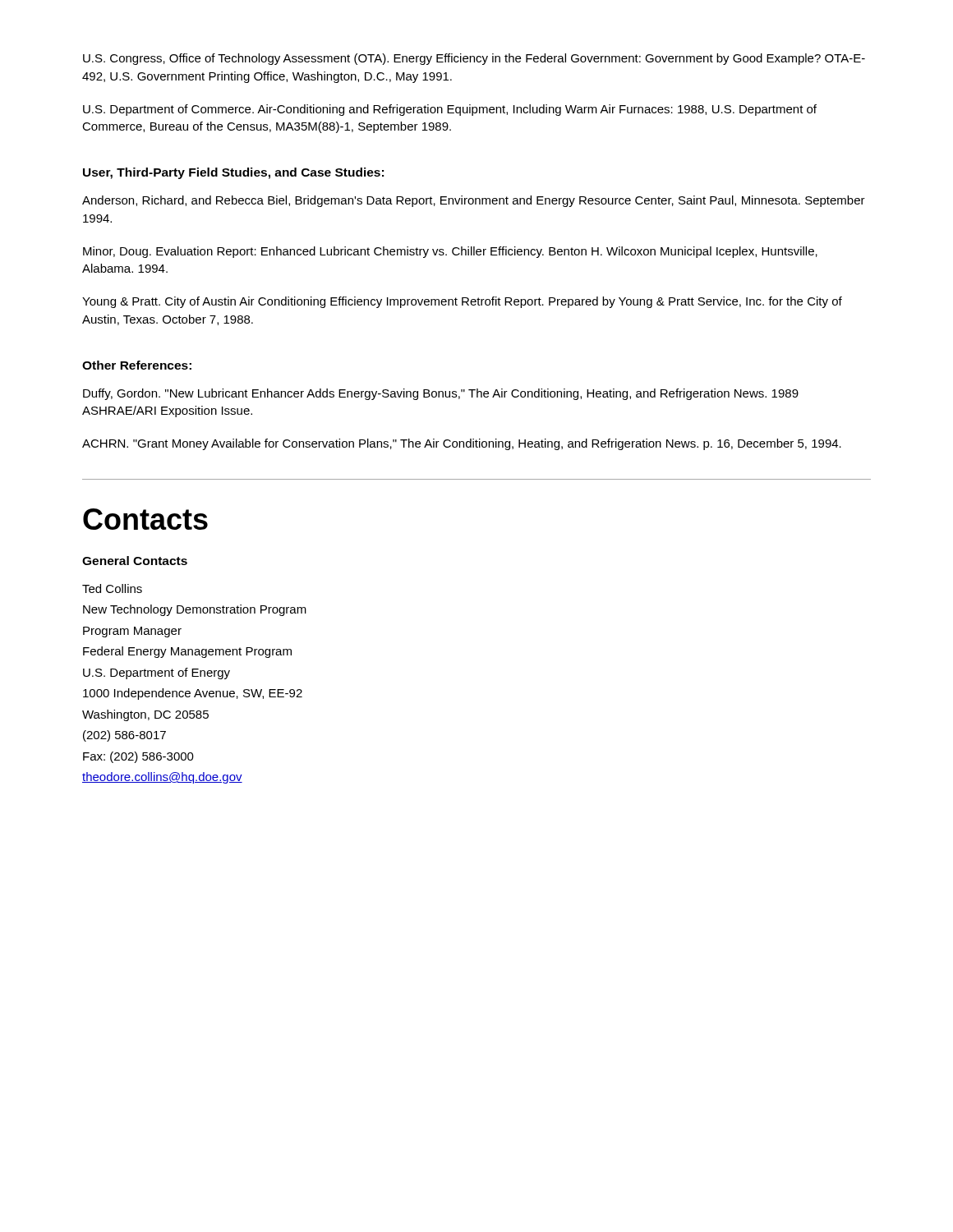Point to the text block starting "Duffy, Gordon. "New Lubricant"

[x=440, y=402]
